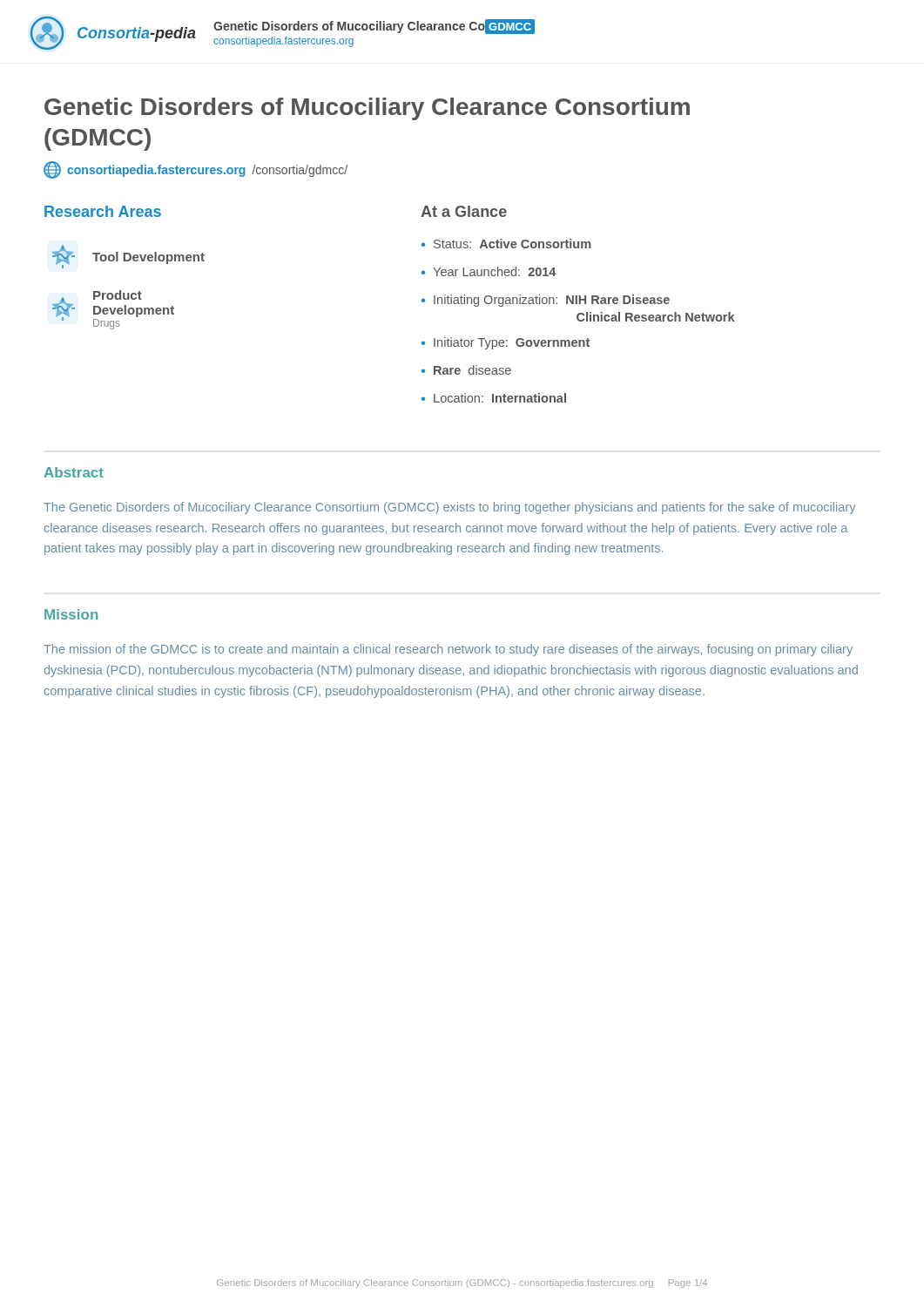Image resolution: width=924 pixels, height=1307 pixels.
Task: Click on the title that reads "Genetic Disorders of Mucociliary"
Action: click(x=462, y=122)
